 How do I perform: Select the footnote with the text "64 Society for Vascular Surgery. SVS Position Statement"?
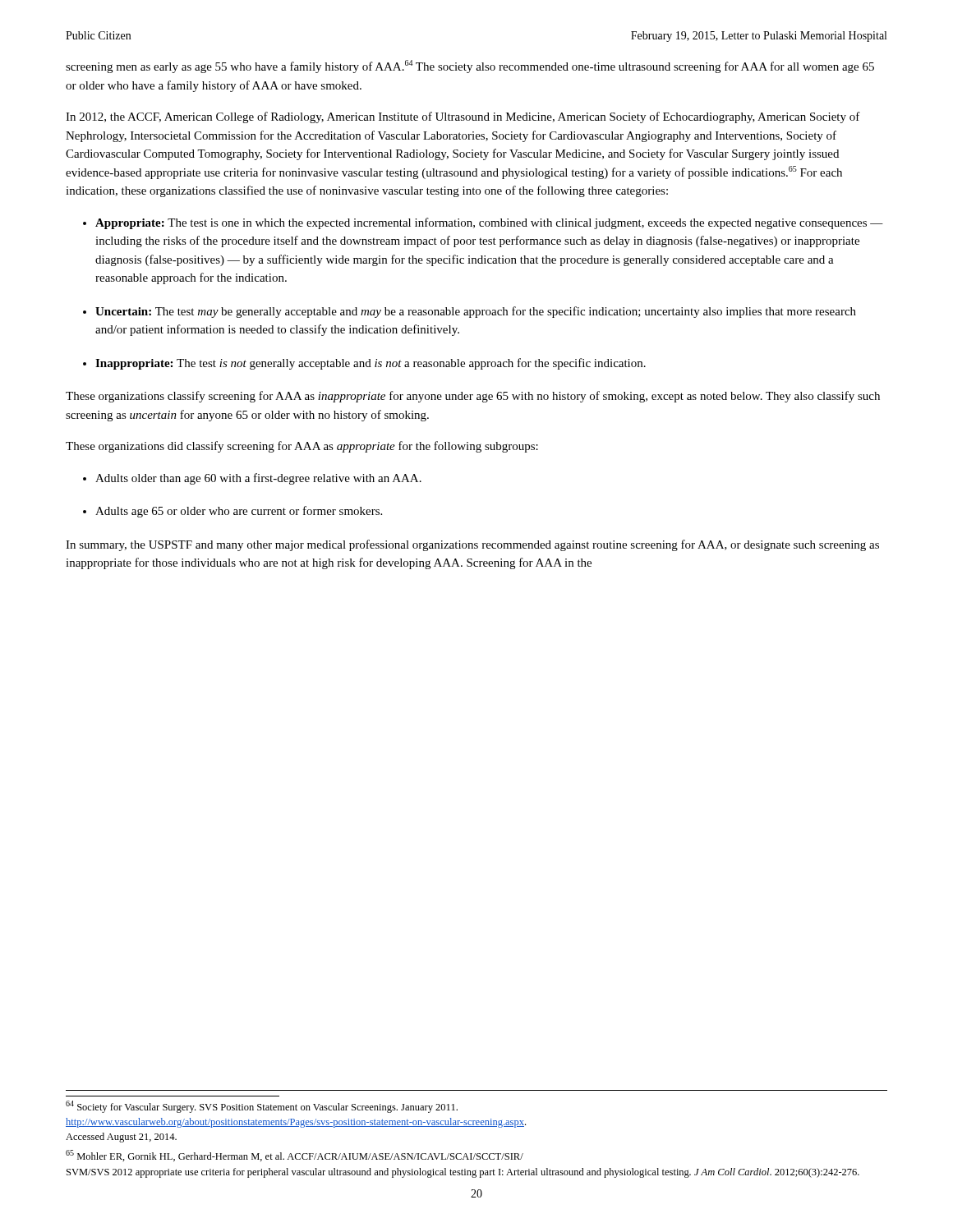pos(296,1121)
